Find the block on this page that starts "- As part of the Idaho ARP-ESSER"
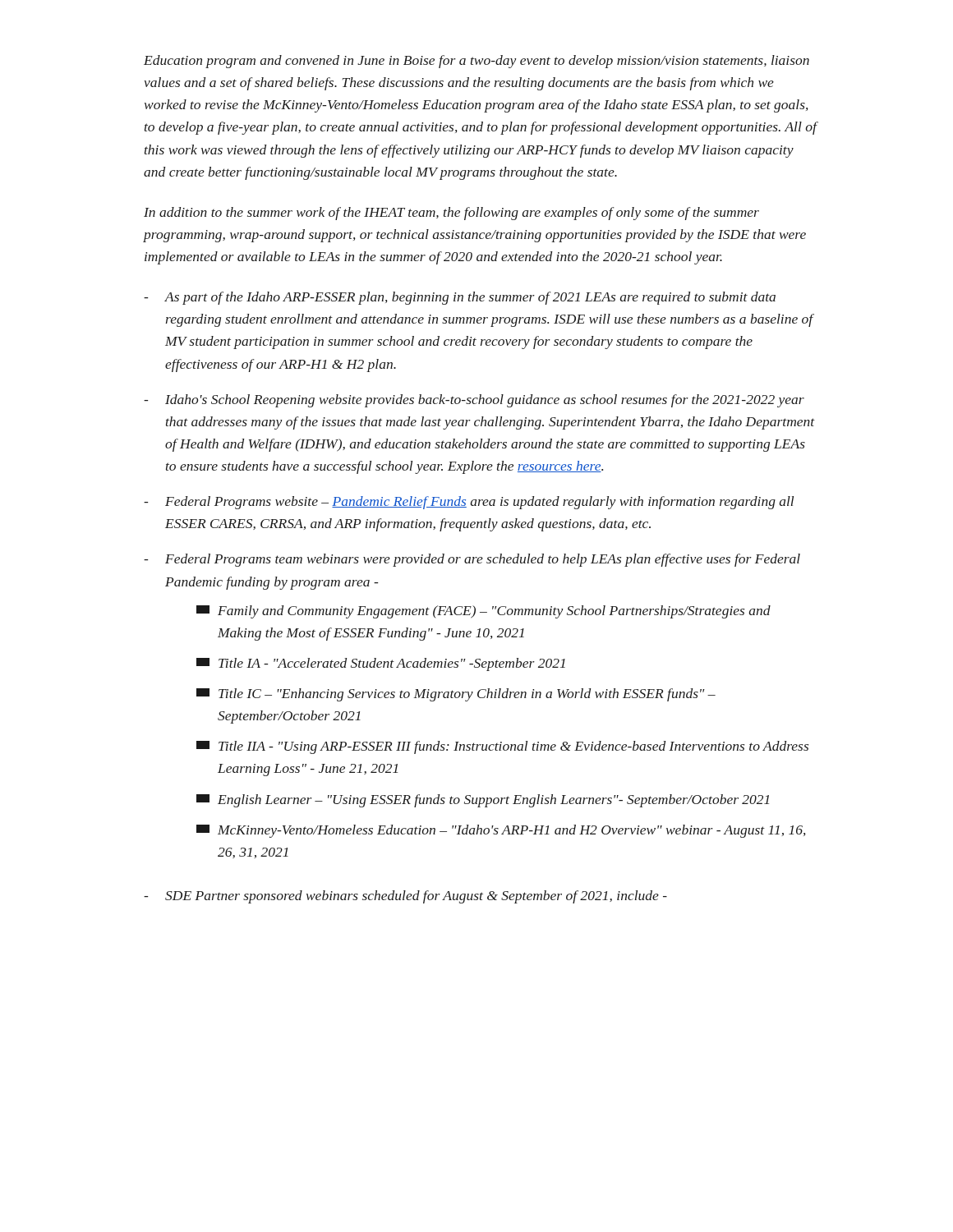The image size is (953, 1232). (481, 330)
